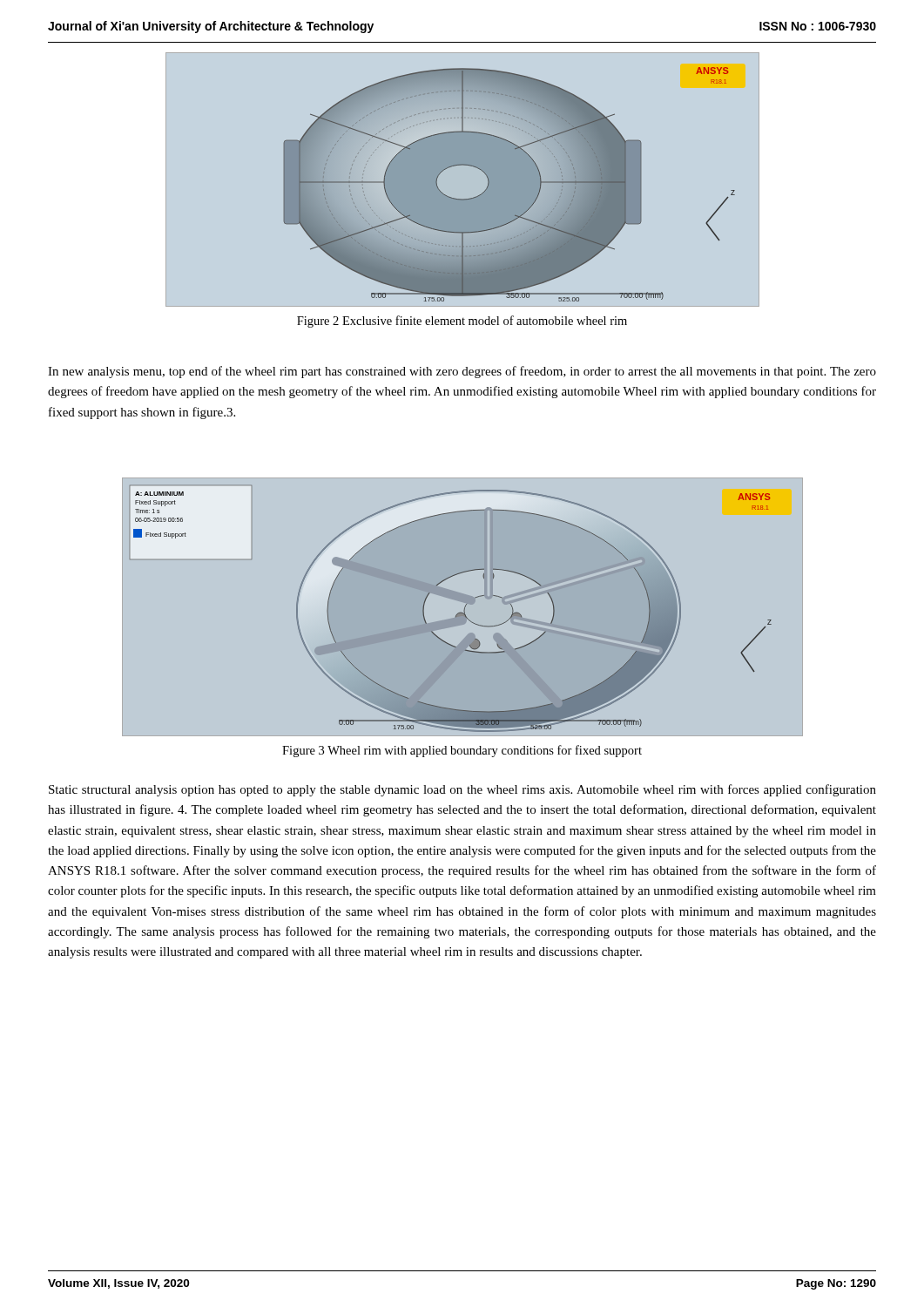924x1307 pixels.
Task: Navigate to the text block starting "Figure 3 Wheel rim"
Action: point(462,750)
